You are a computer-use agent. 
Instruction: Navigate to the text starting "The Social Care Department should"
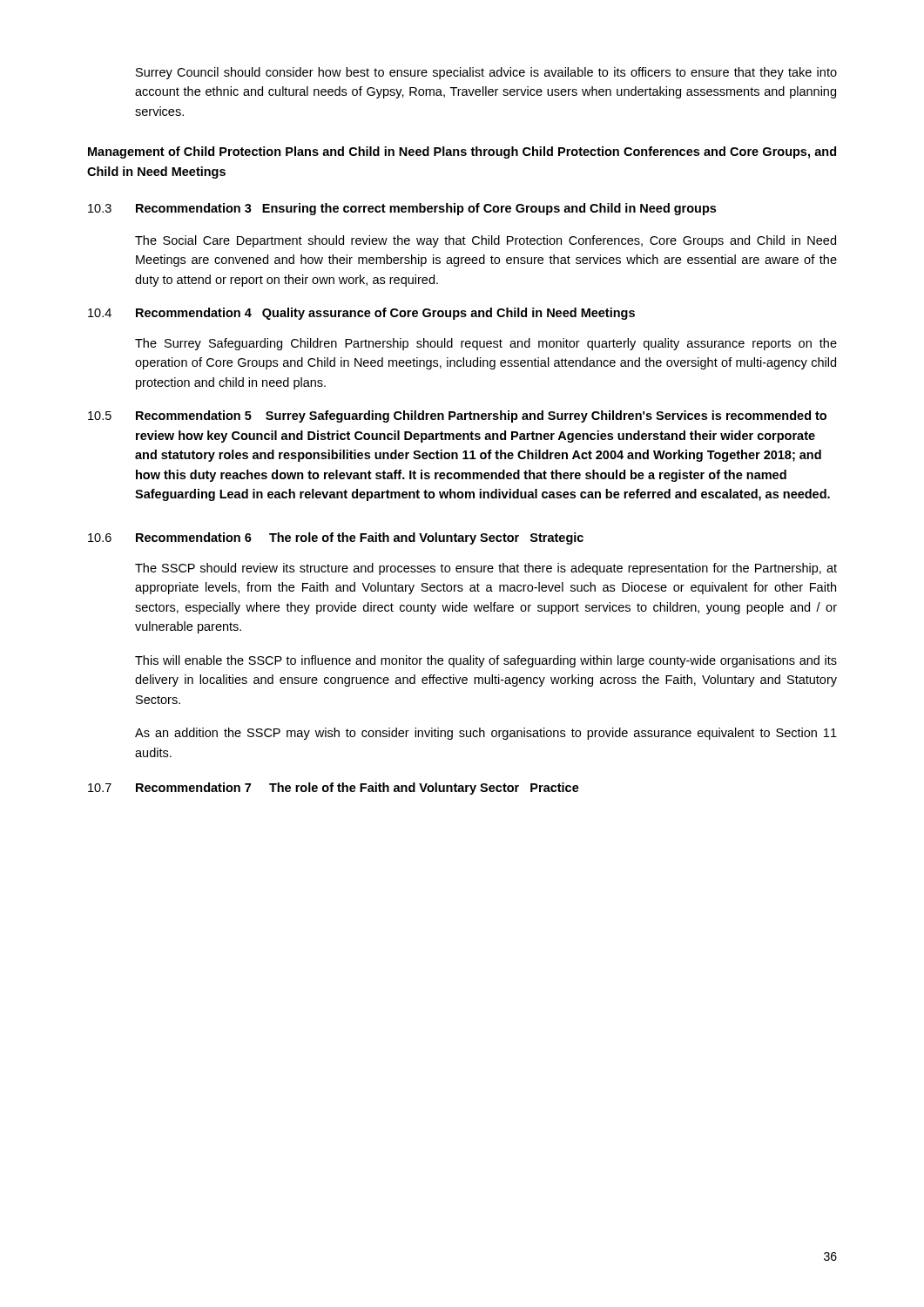pyautogui.click(x=486, y=260)
